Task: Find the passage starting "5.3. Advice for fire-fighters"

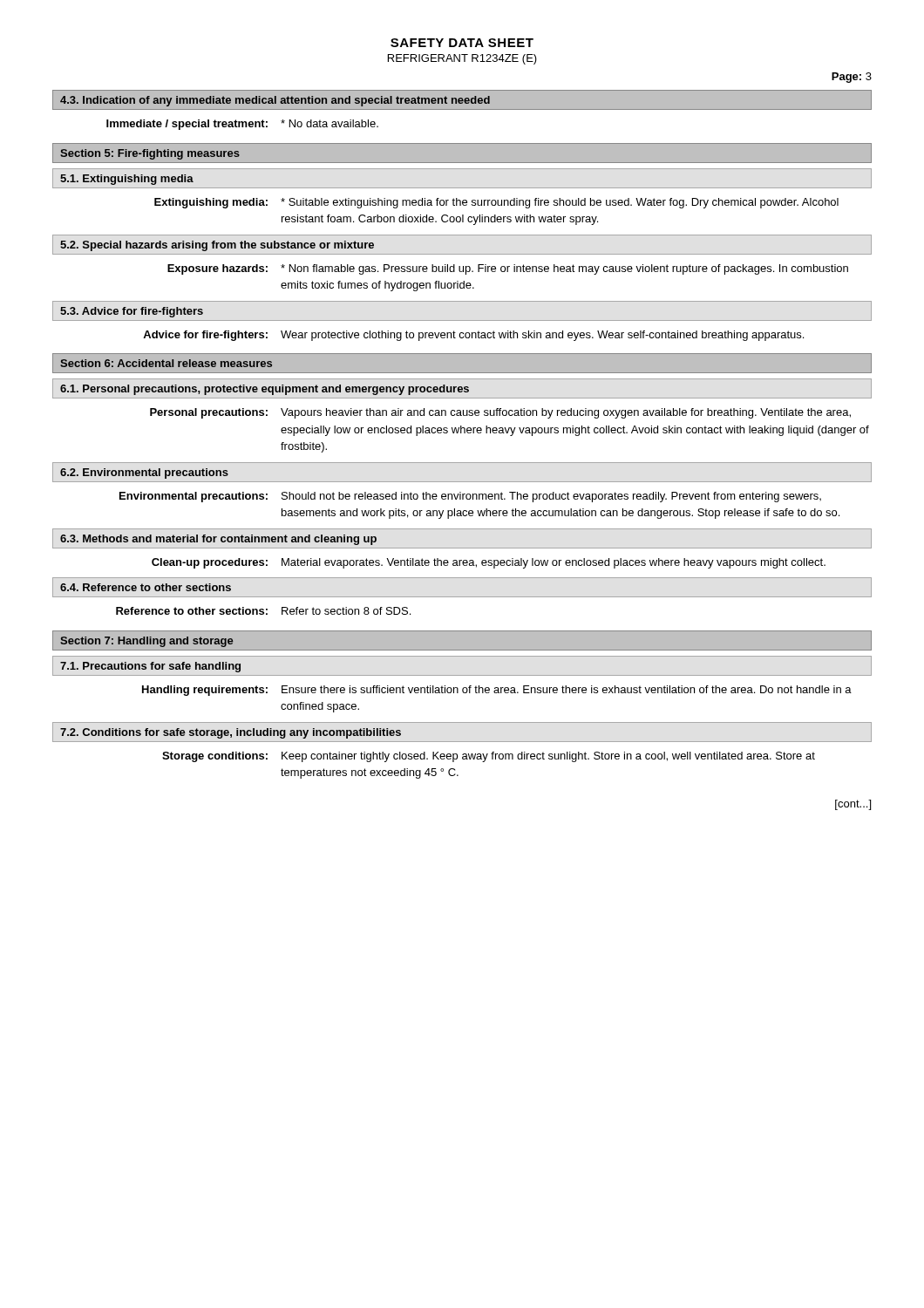Action: coord(132,310)
